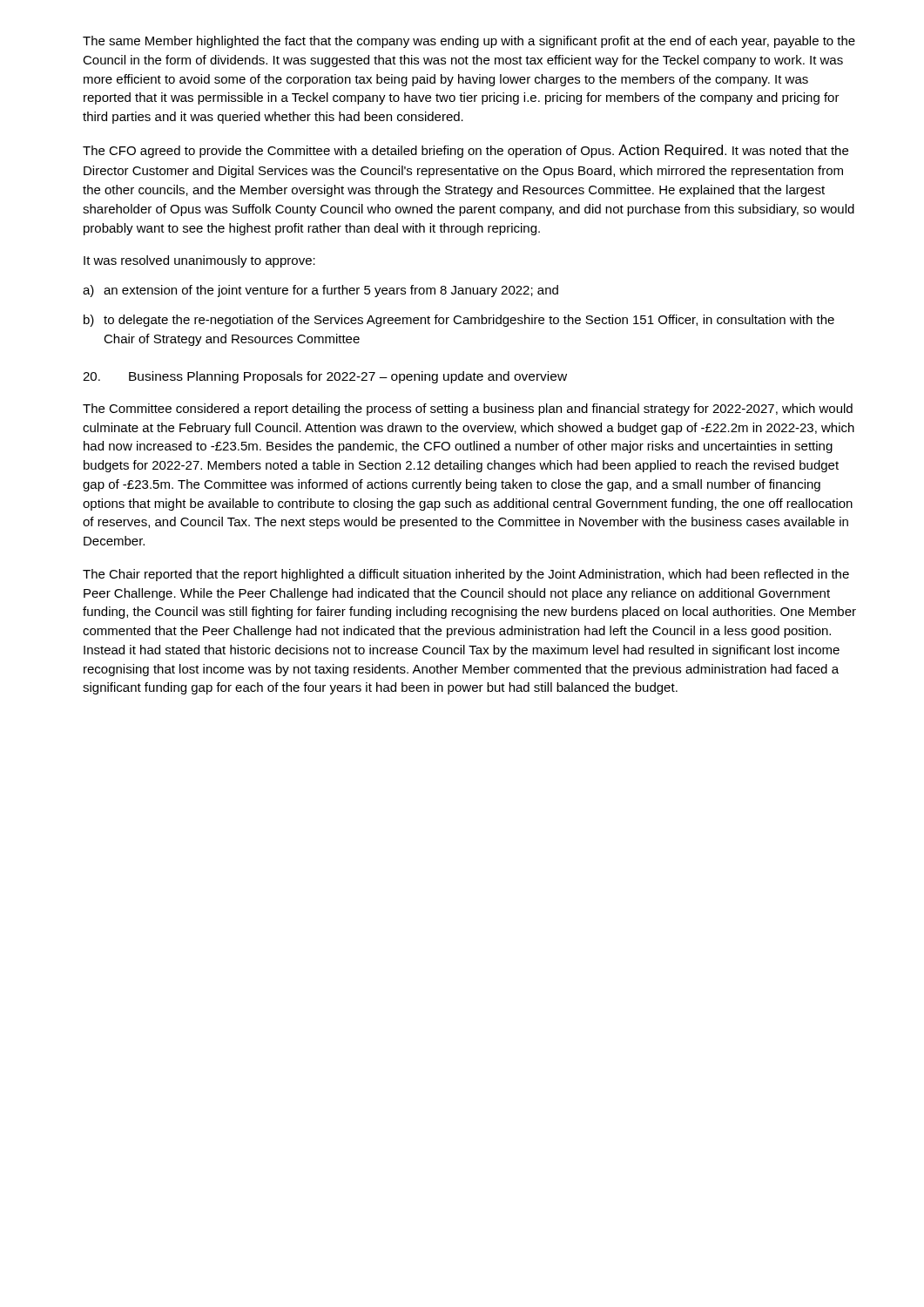Where is the passage that starts "The Chair reported"?
This screenshot has height=1307, width=924.
coord(469,630)
